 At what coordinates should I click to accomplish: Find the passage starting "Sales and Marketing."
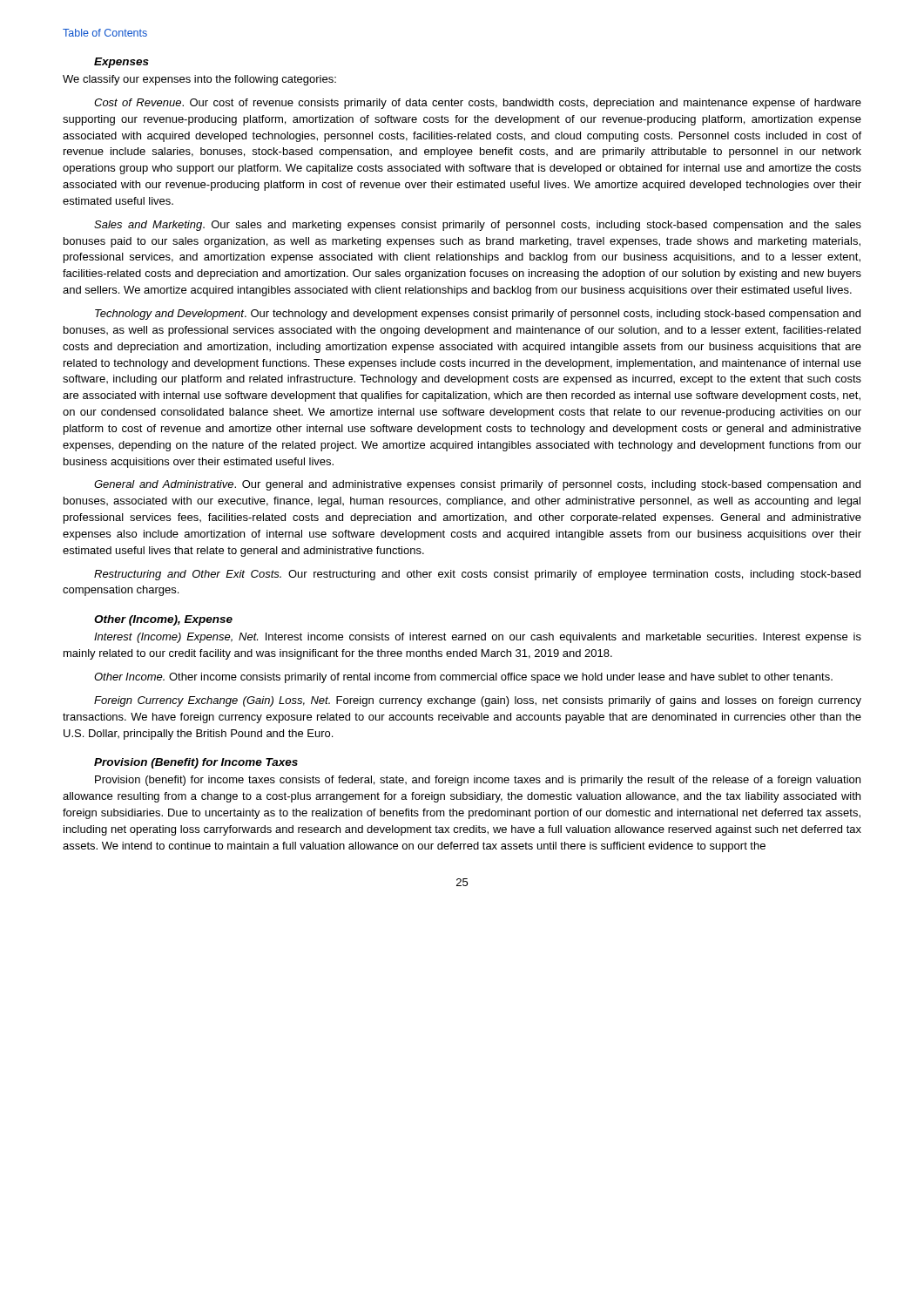click(462, 257)
